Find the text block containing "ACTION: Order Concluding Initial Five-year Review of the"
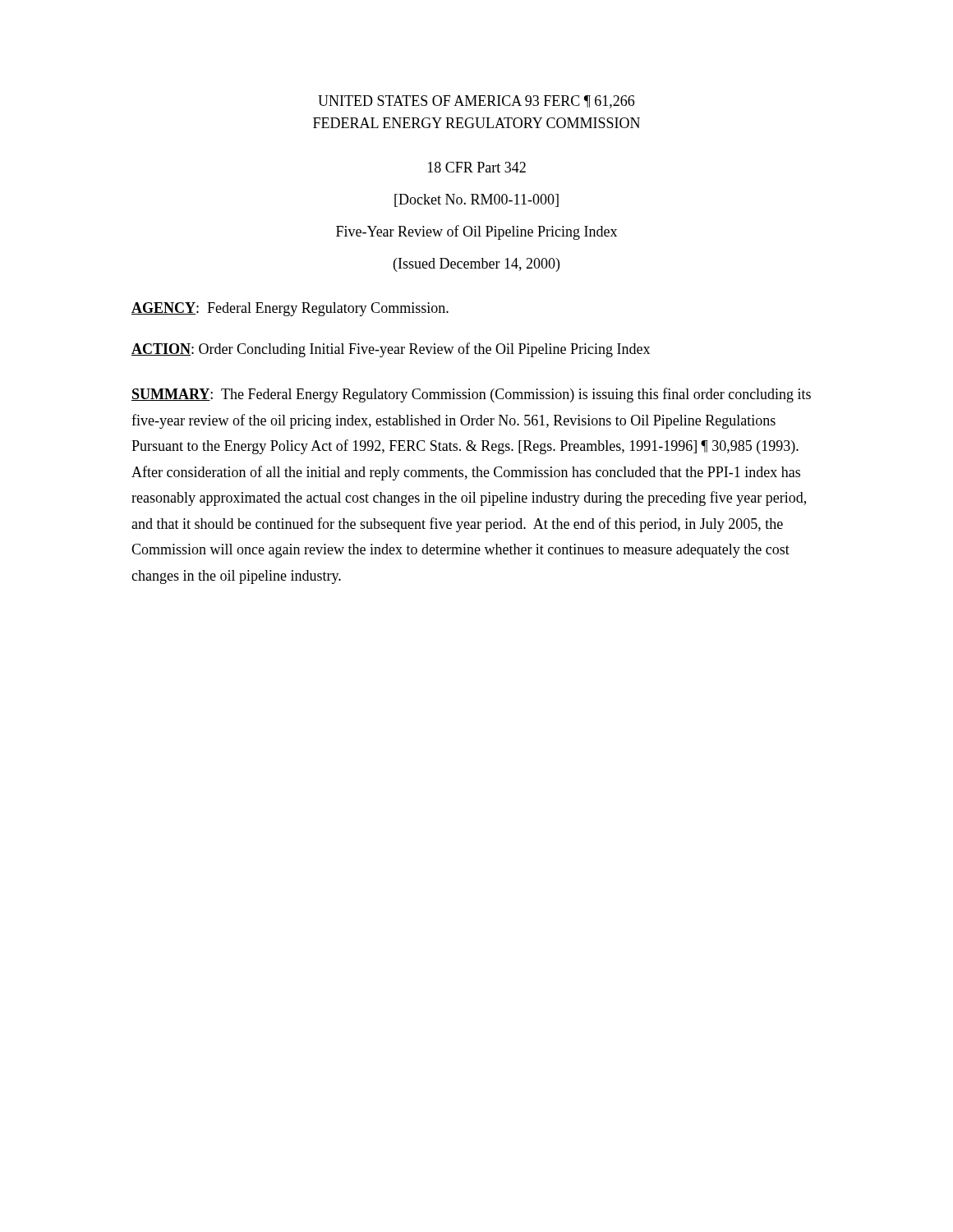 [x=391, y=349]
